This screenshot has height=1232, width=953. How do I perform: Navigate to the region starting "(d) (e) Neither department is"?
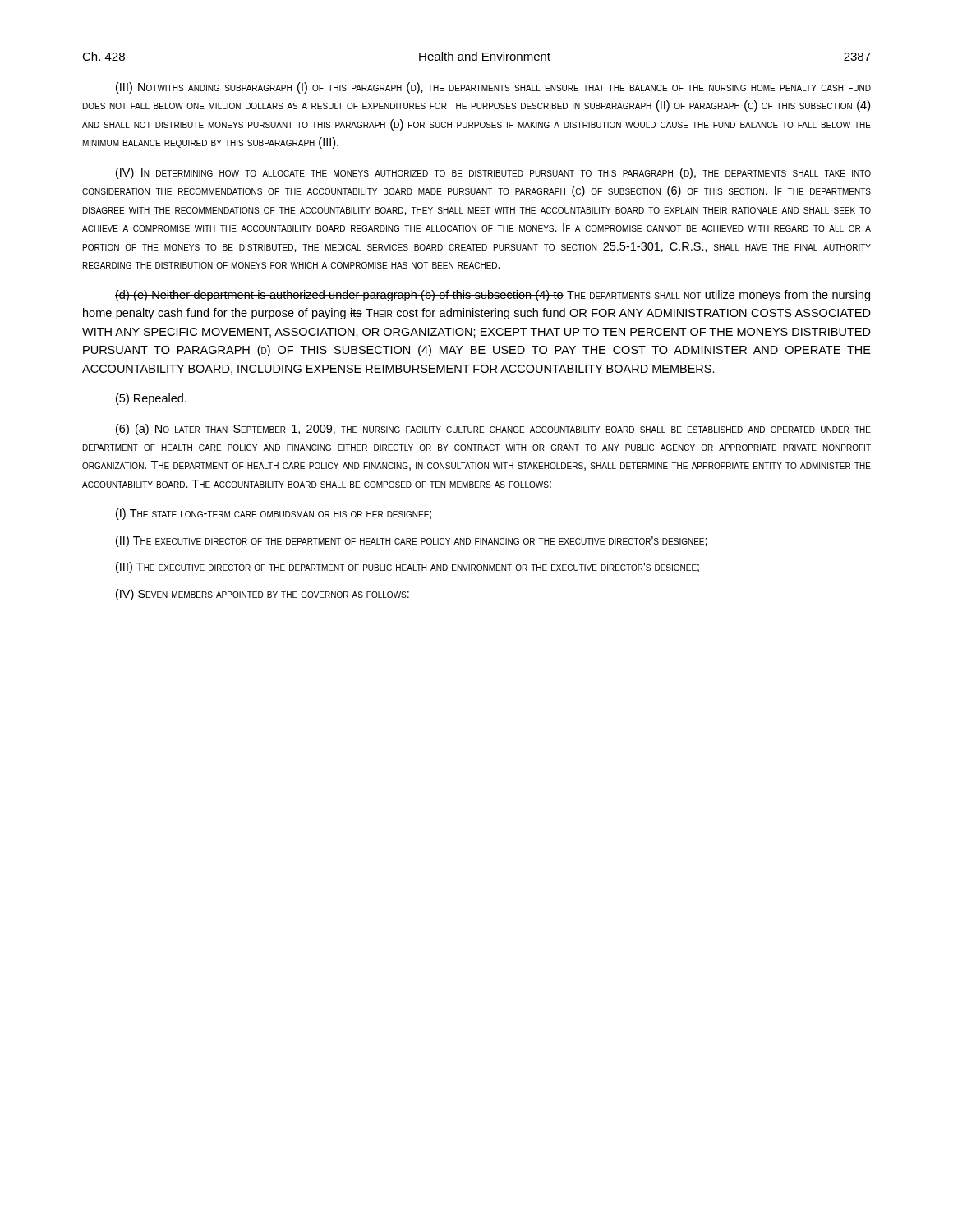[476, 332]
